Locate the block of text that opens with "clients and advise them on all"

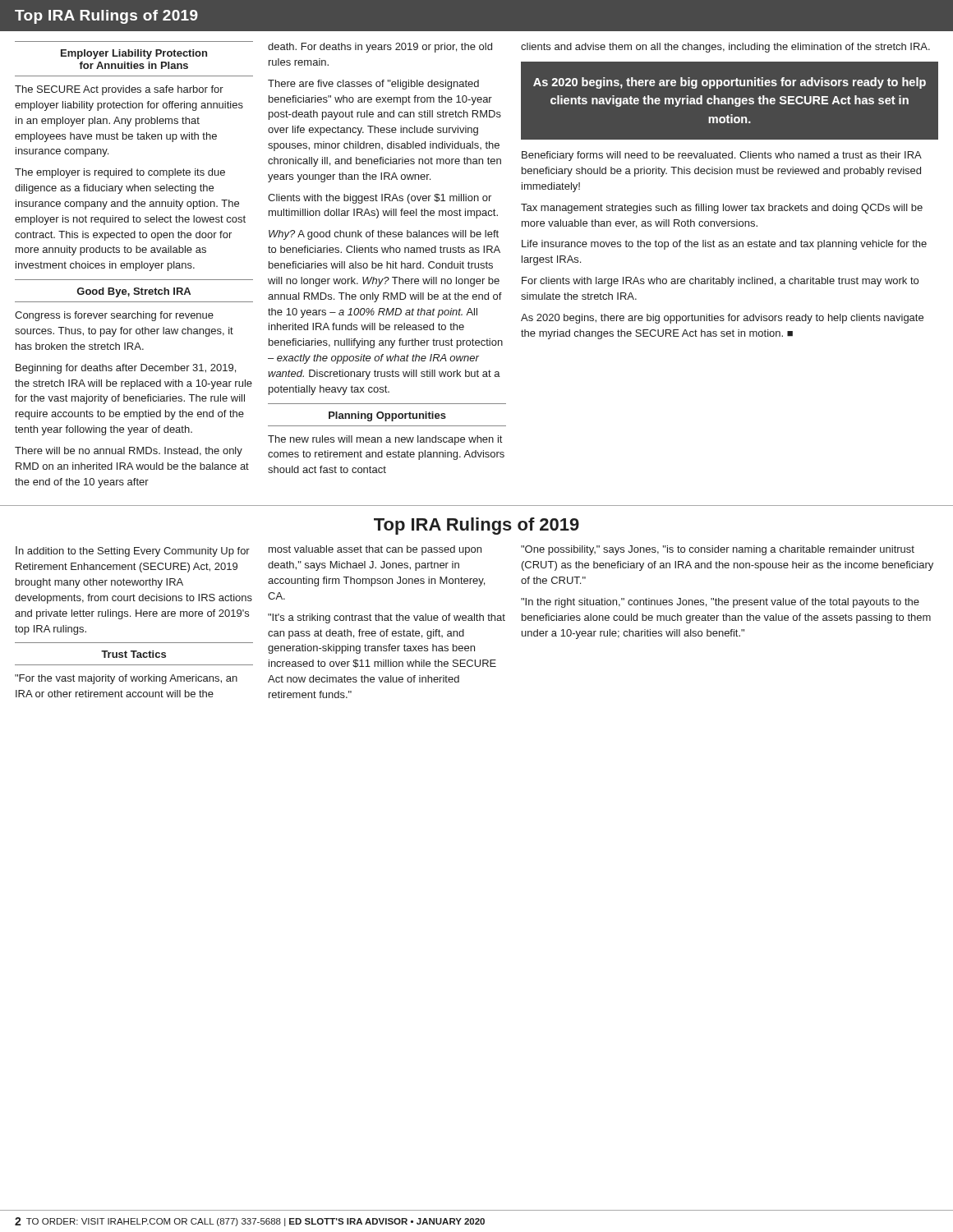point(726,46)
